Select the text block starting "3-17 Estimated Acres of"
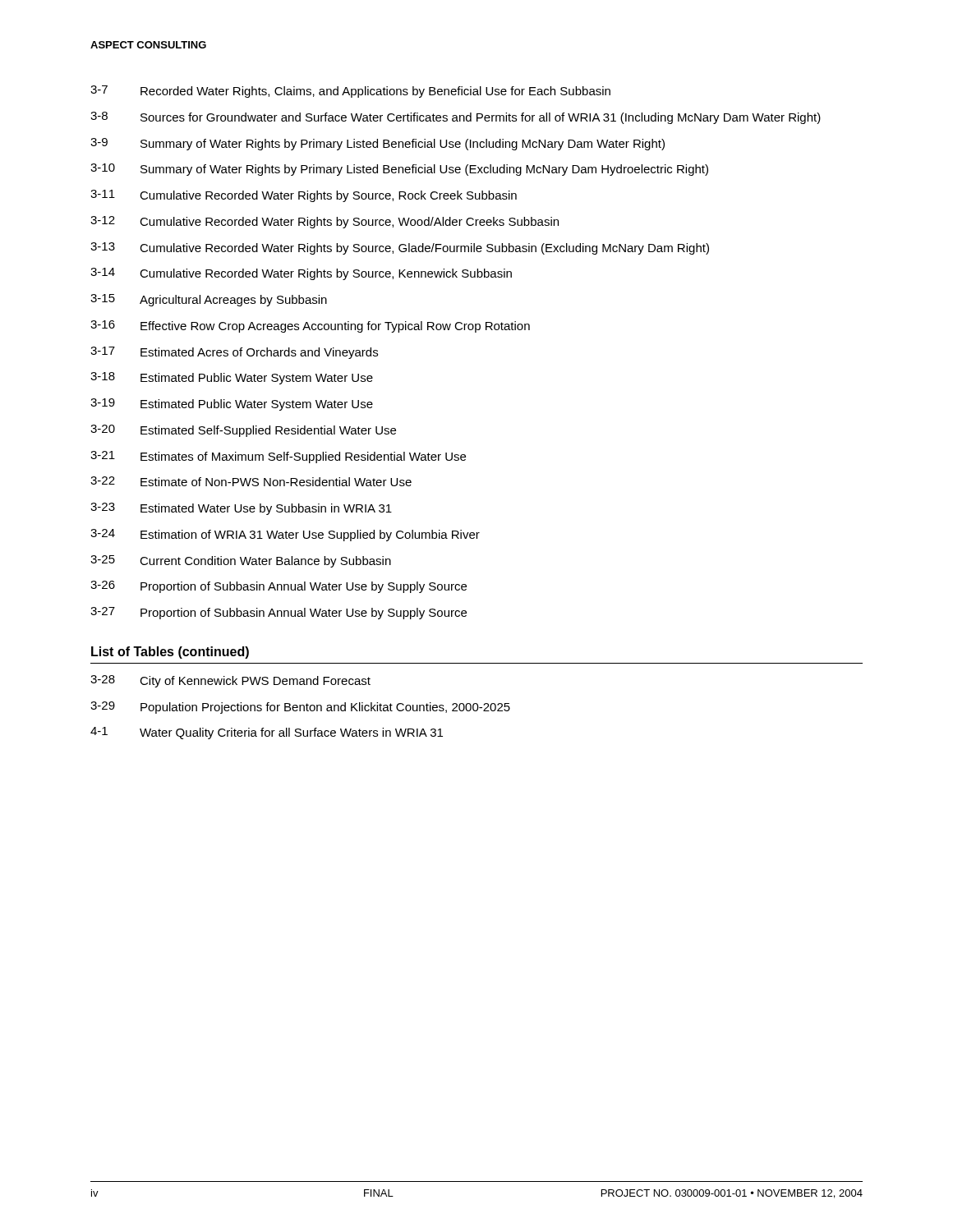Screen dimensions: 1232x953 (x=234, y=352)
